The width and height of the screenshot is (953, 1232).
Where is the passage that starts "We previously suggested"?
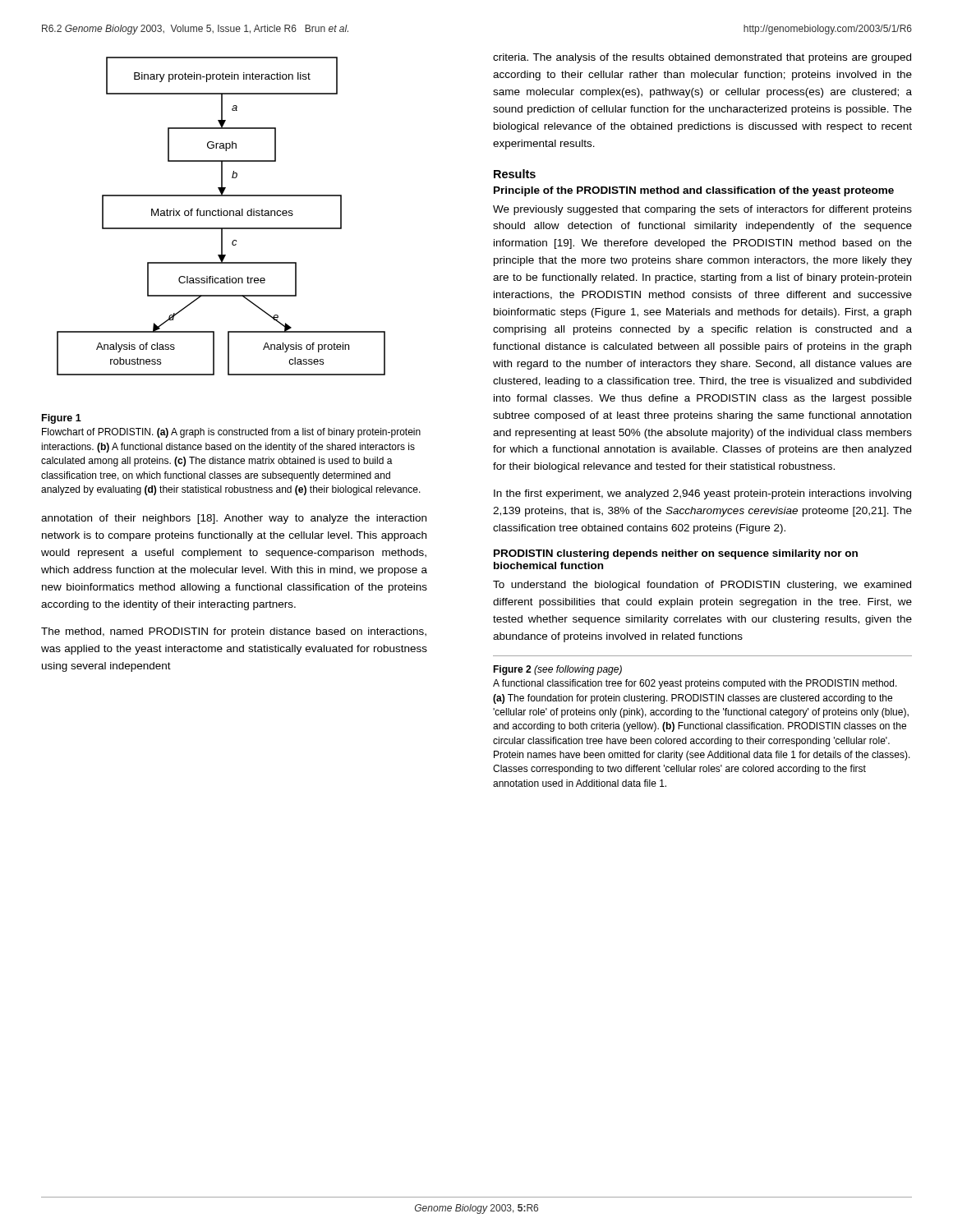(702, 338)
